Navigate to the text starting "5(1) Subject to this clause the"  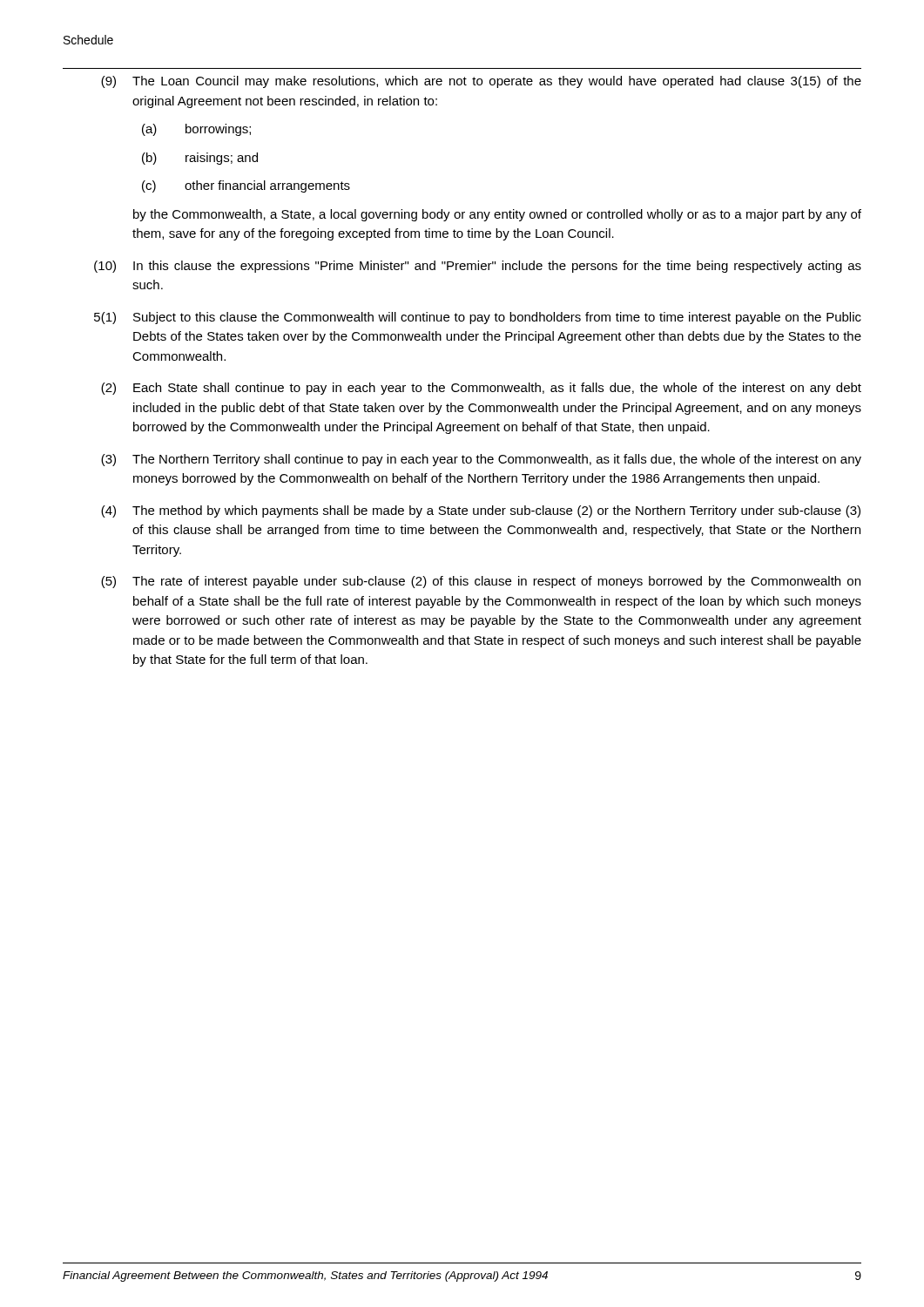click(x=462, y=337)
